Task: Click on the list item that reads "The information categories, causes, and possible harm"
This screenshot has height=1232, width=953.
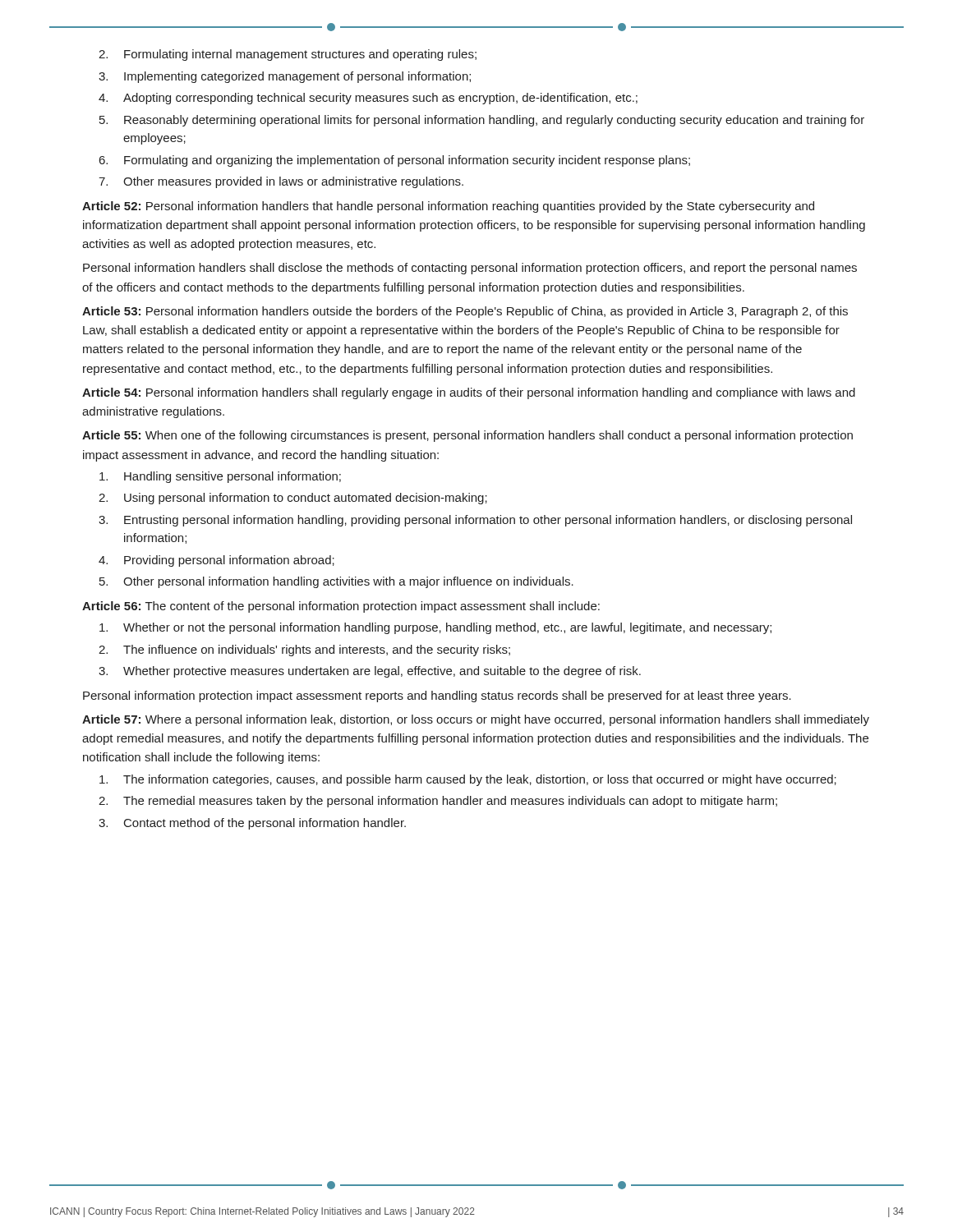Action: pyautogui.click(x=468, y=779)
